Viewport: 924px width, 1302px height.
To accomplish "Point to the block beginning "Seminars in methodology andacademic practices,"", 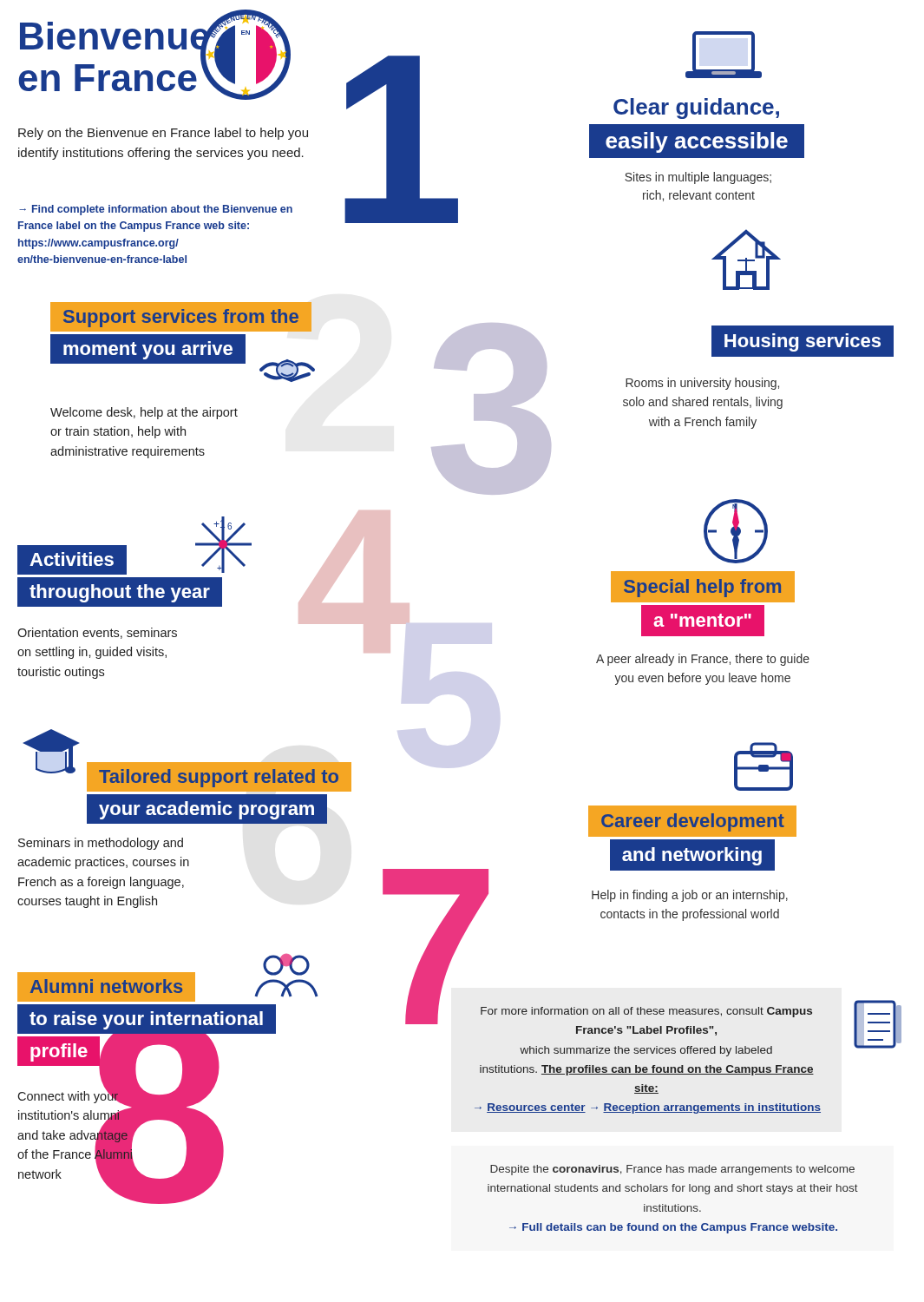I will pyautogui.click(x=103, y=872).
